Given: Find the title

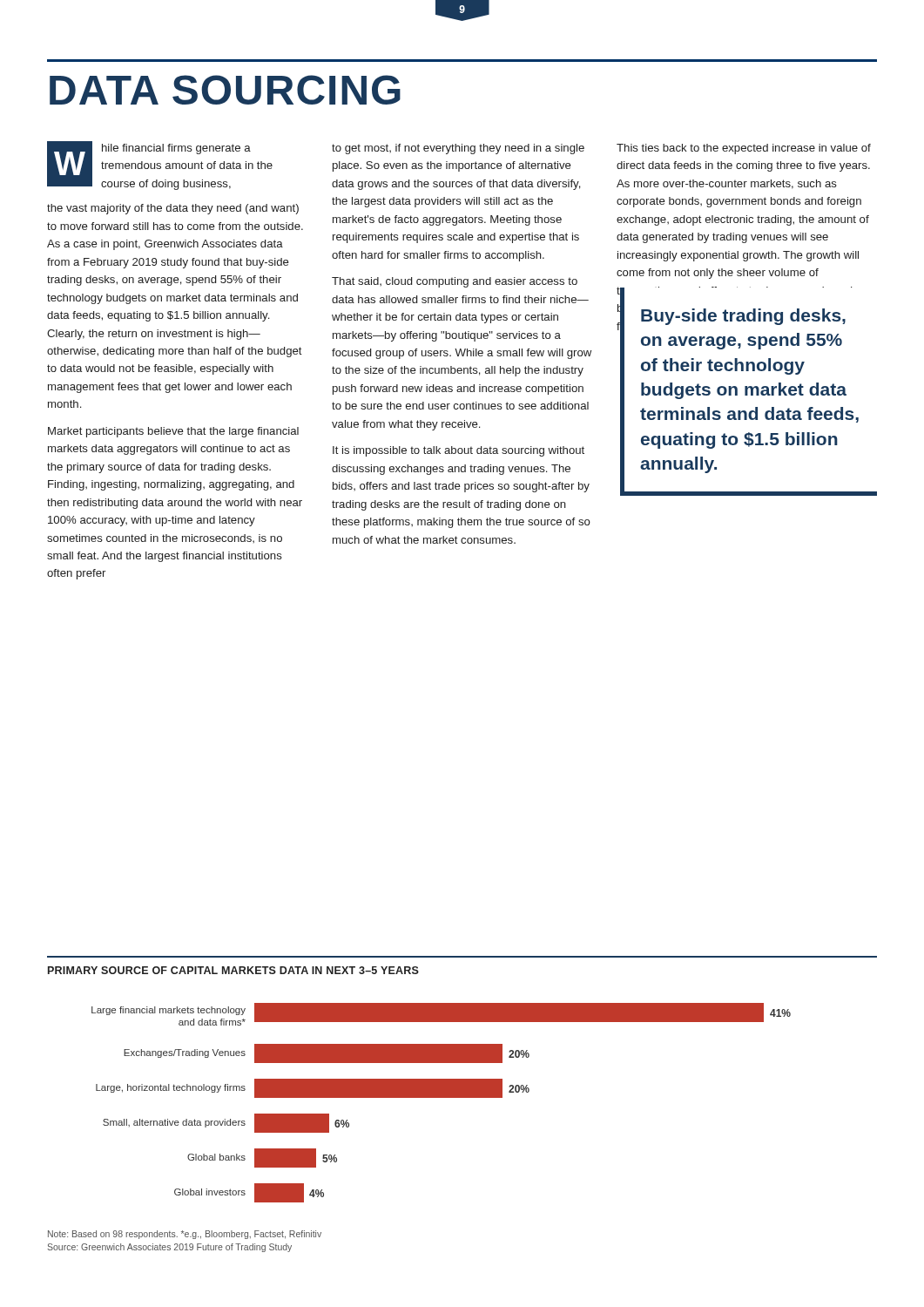Looking at the screenshot, I should tap(225, 91).
